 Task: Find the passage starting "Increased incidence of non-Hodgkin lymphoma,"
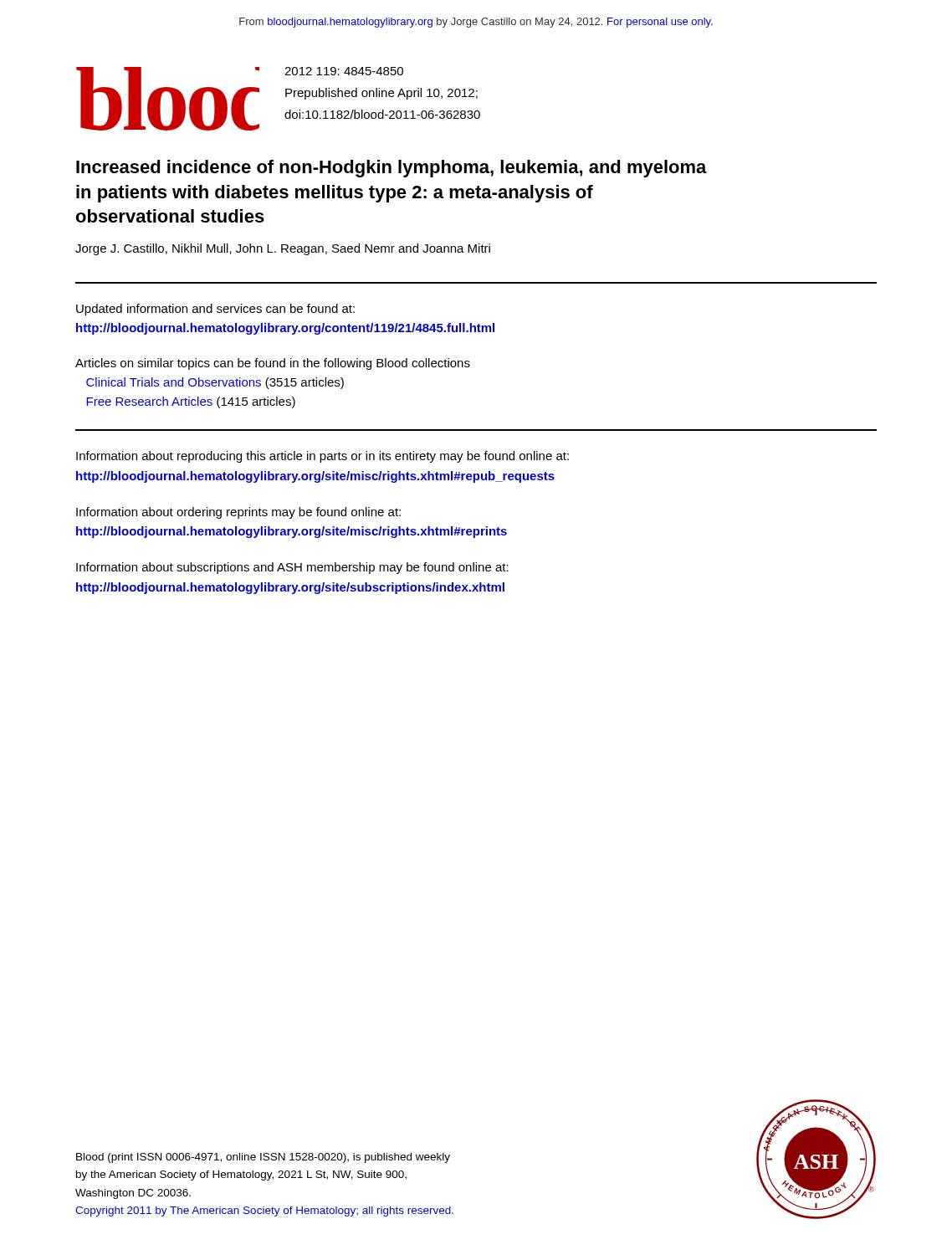click(x=391, y=192)
